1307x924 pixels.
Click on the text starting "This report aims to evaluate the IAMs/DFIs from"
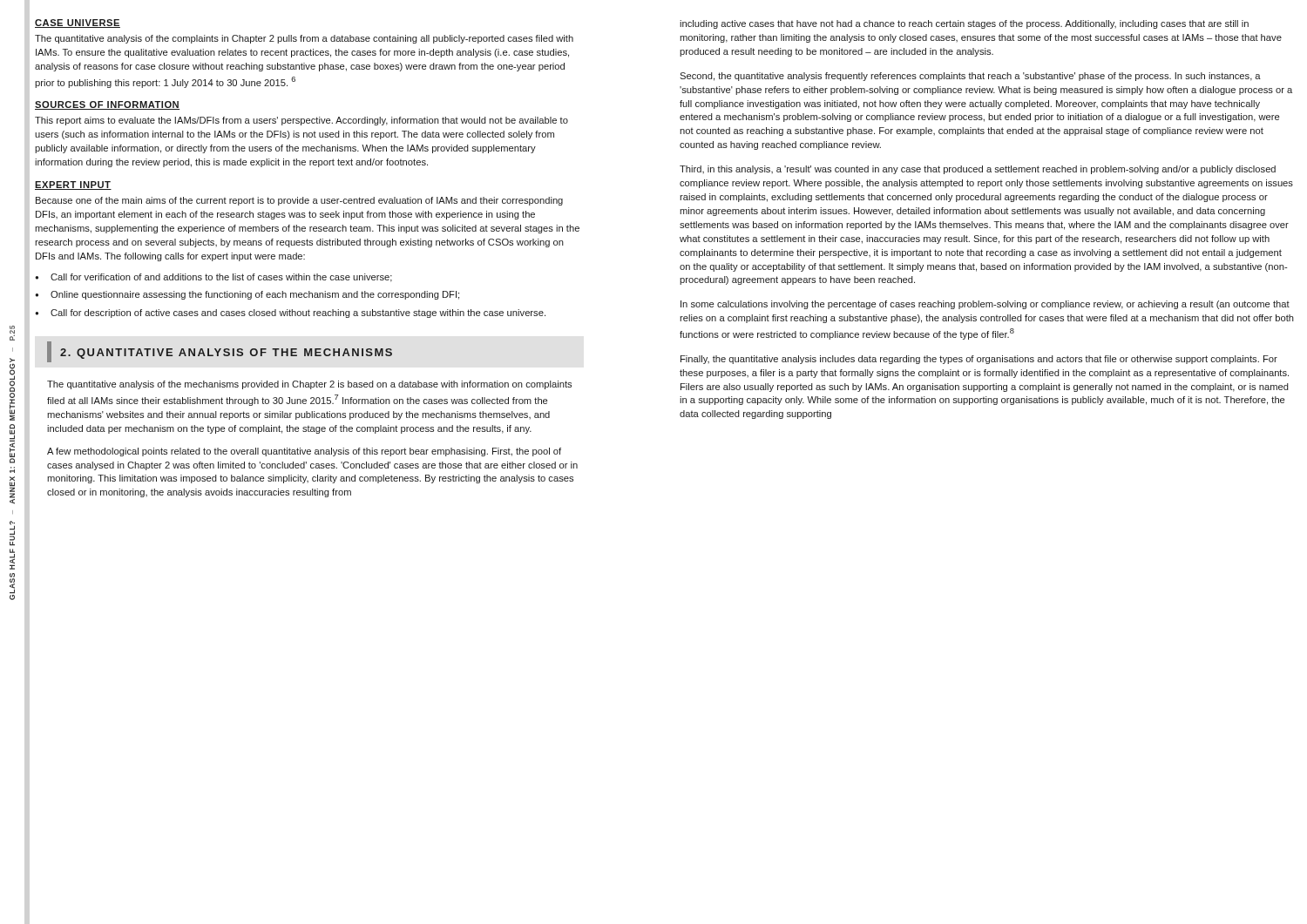pyautogui.click(x=309, y=142)
